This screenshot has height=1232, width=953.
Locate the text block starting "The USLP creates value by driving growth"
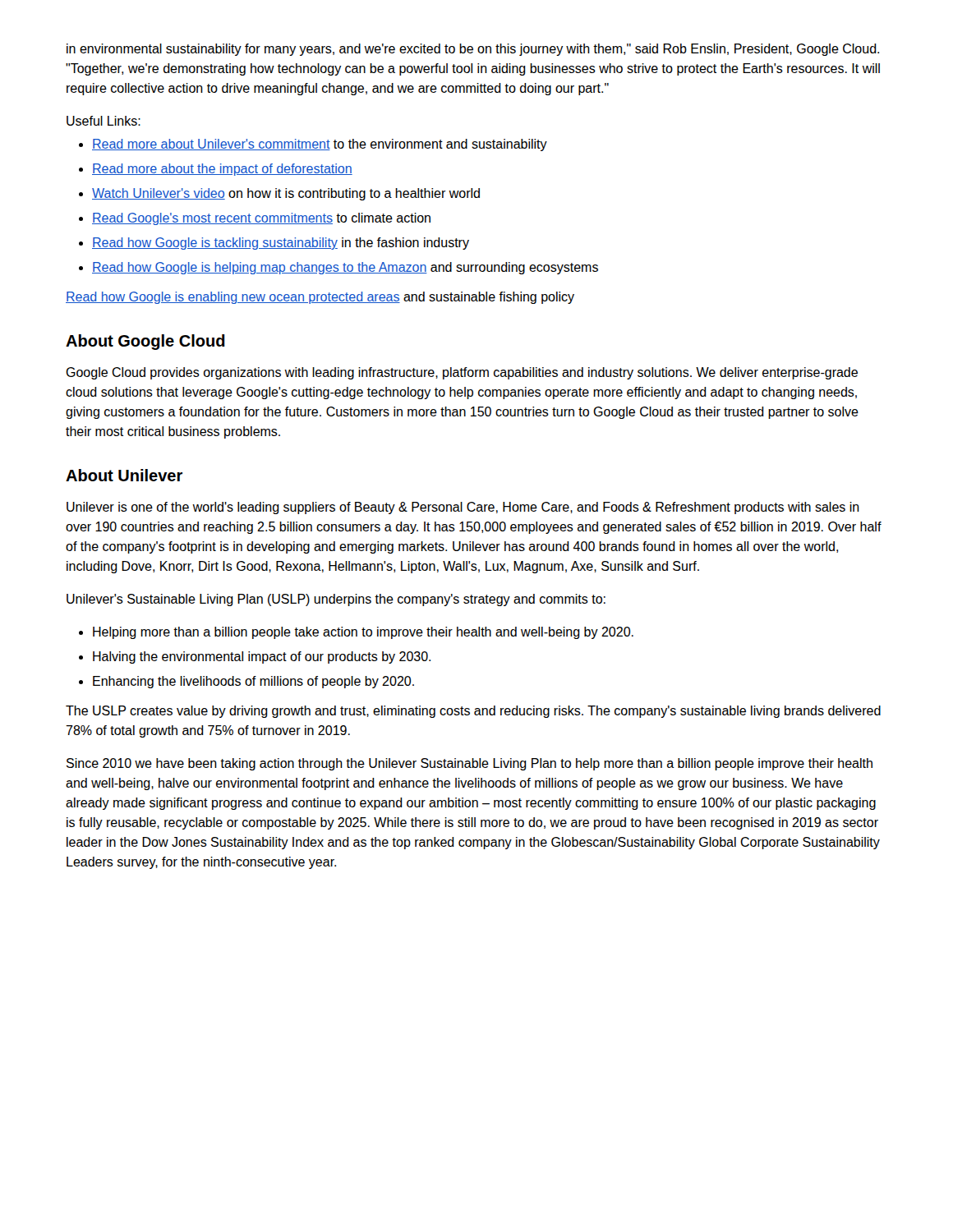click(476, 721)
